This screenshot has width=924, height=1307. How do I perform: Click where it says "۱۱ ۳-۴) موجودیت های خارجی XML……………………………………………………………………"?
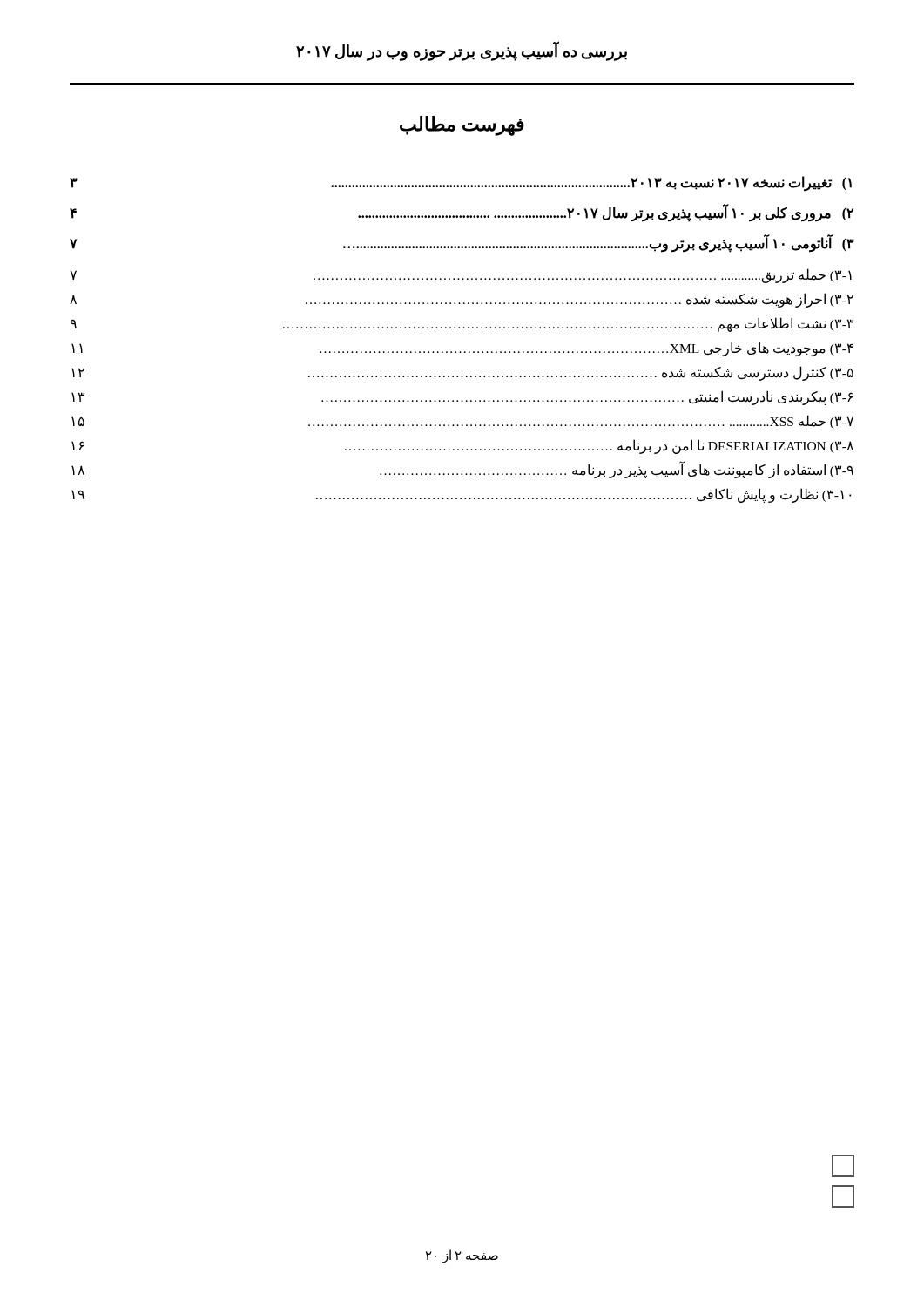[x=462, y=349]
